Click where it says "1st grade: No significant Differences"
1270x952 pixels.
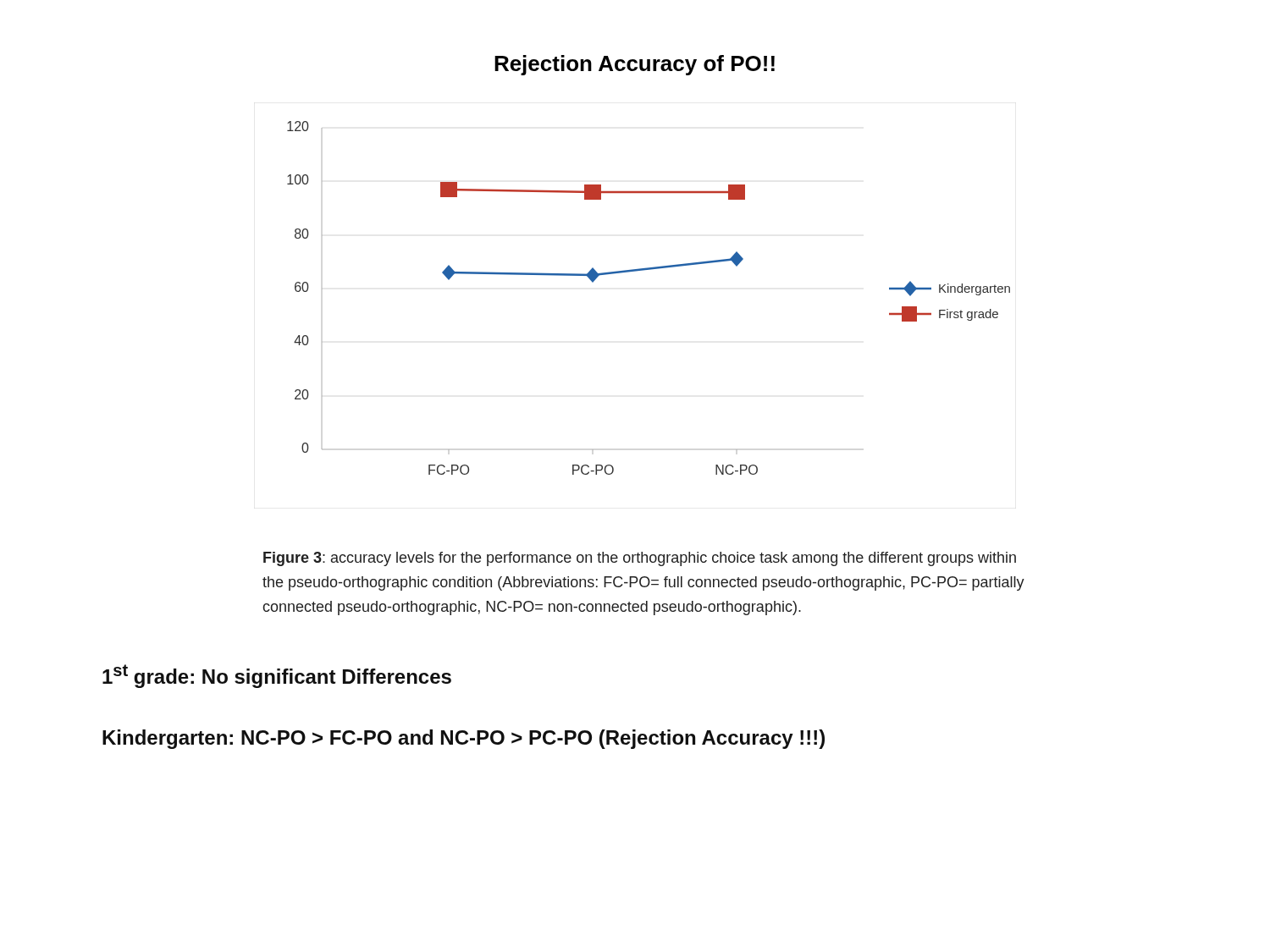[277, 675]
